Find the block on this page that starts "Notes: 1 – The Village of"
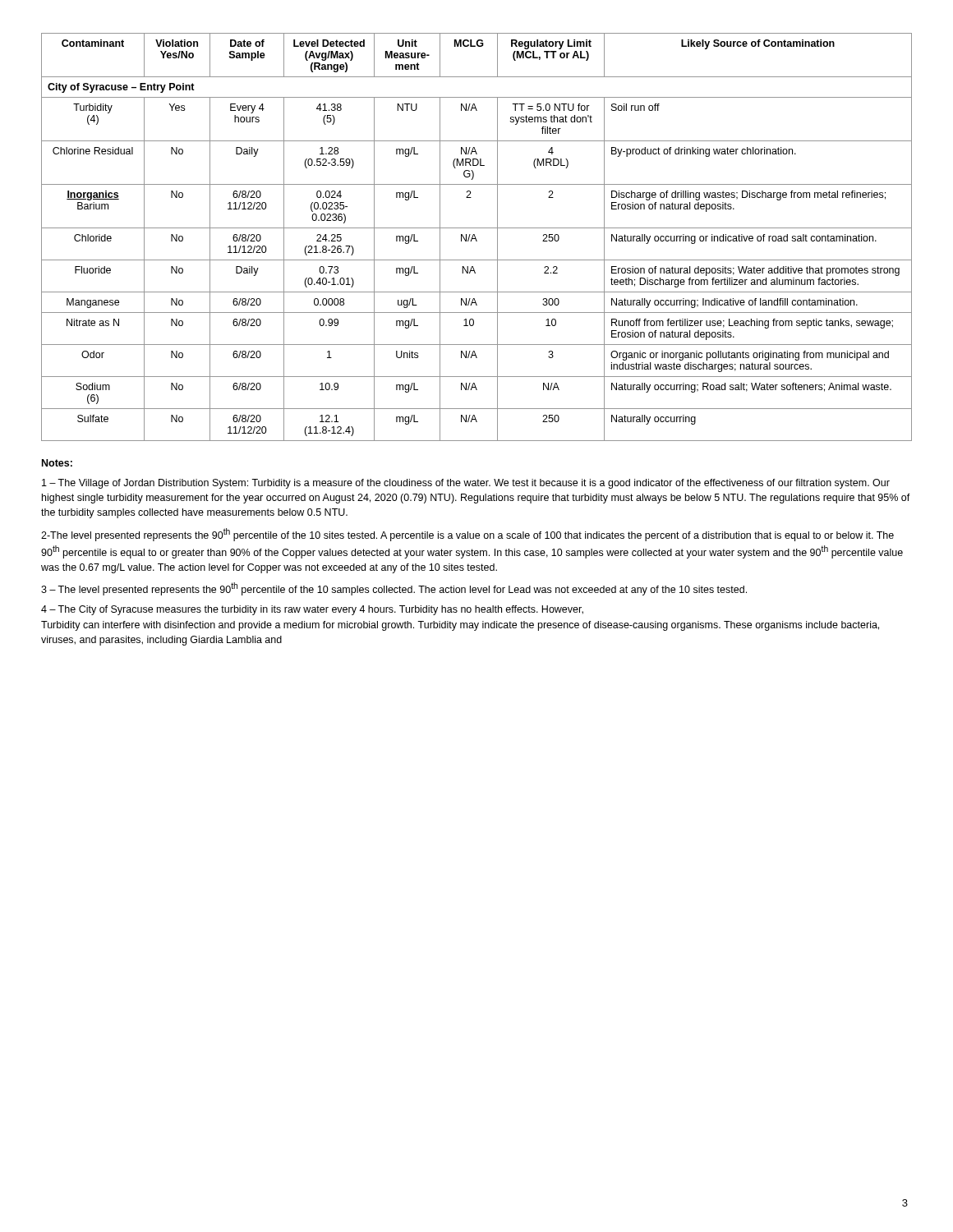Image resolution: width=953 pixels, height=1232 pixels. click(476, 551)
